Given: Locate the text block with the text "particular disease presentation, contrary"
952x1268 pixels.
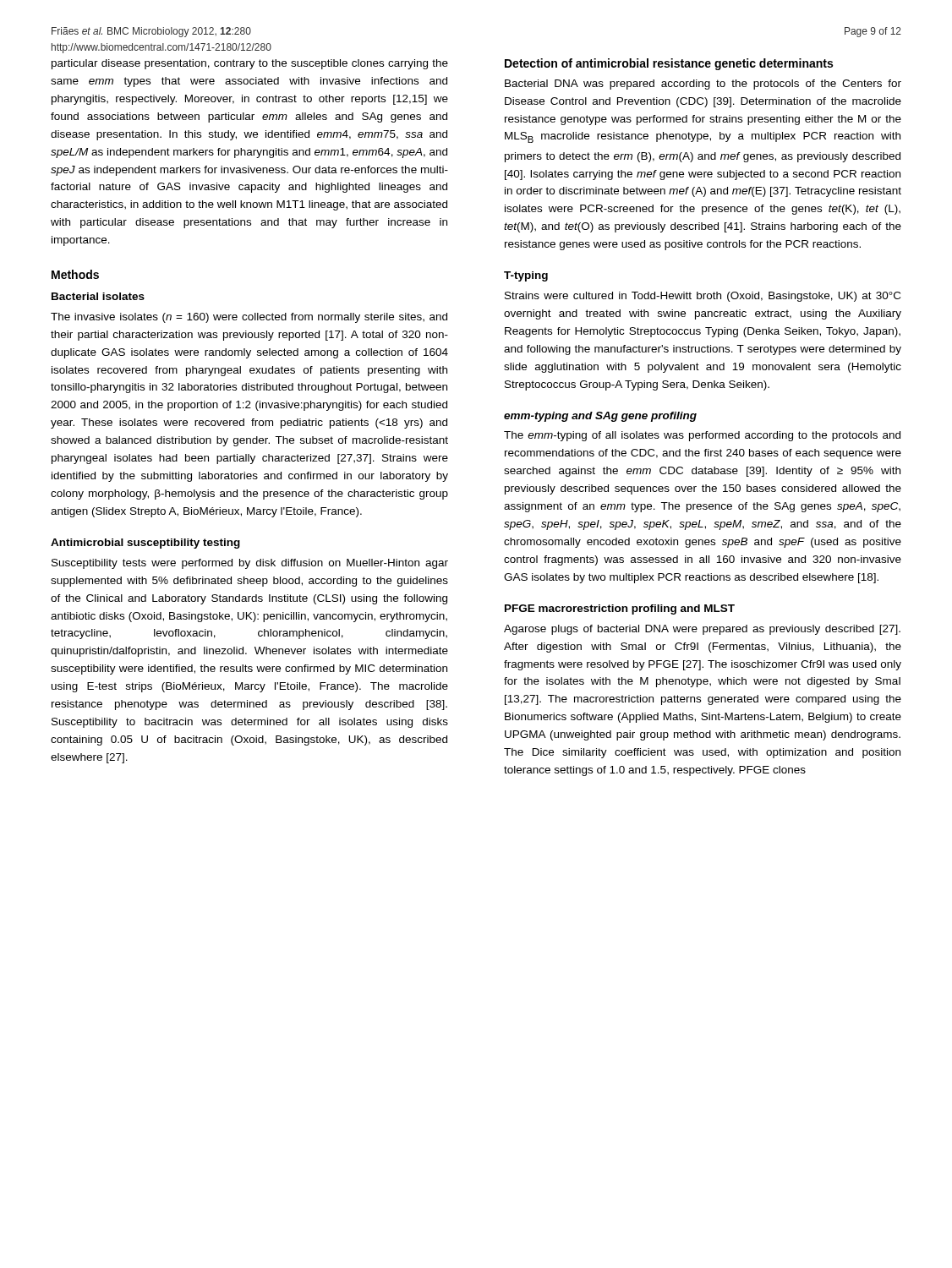Looking at the screenshot, I should [x=249, y=152].
